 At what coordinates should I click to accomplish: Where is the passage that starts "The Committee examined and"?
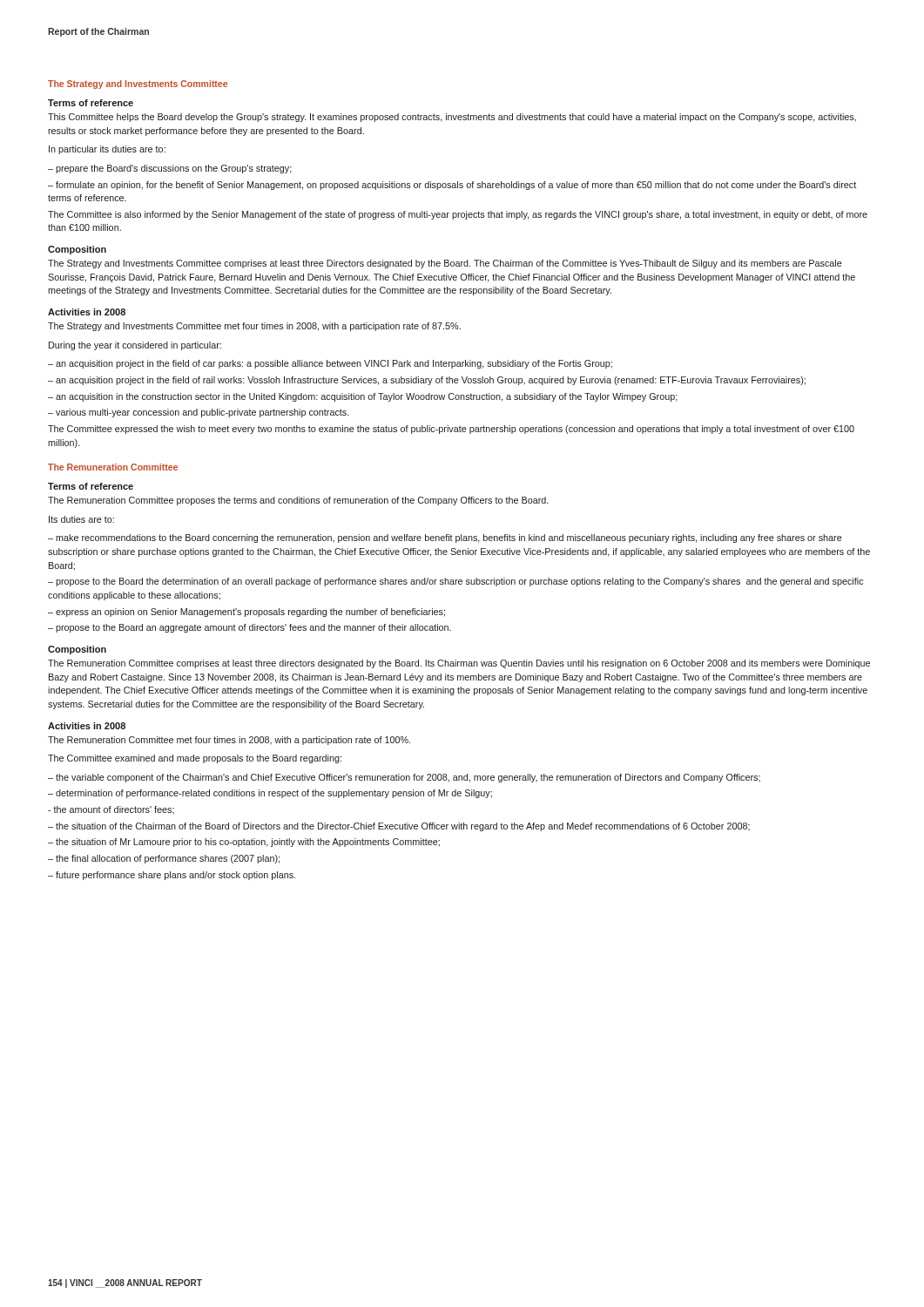point(195,758)
